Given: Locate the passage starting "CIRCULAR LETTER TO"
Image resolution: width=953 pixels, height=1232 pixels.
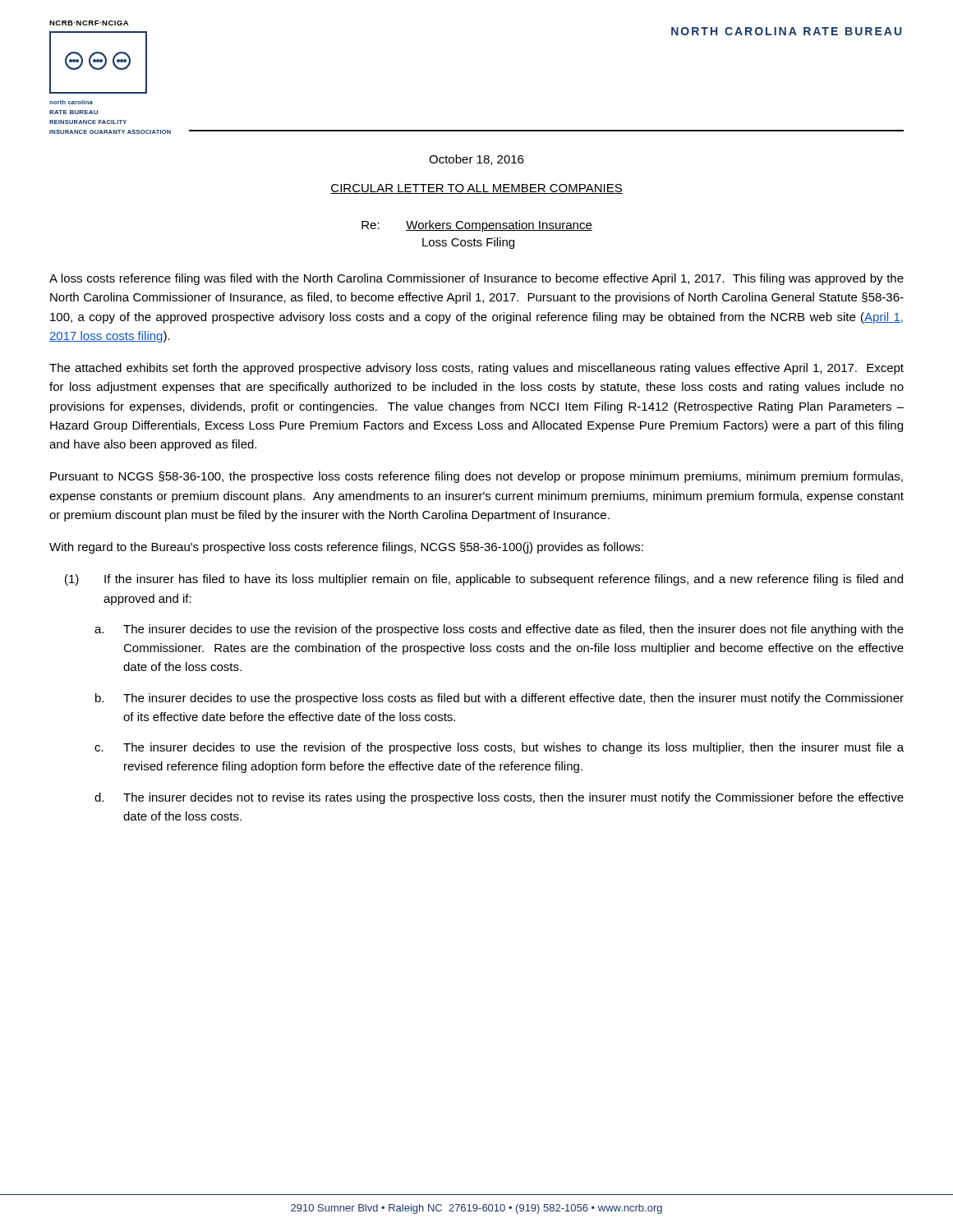Looking at the screenshot, I should 476,188.
